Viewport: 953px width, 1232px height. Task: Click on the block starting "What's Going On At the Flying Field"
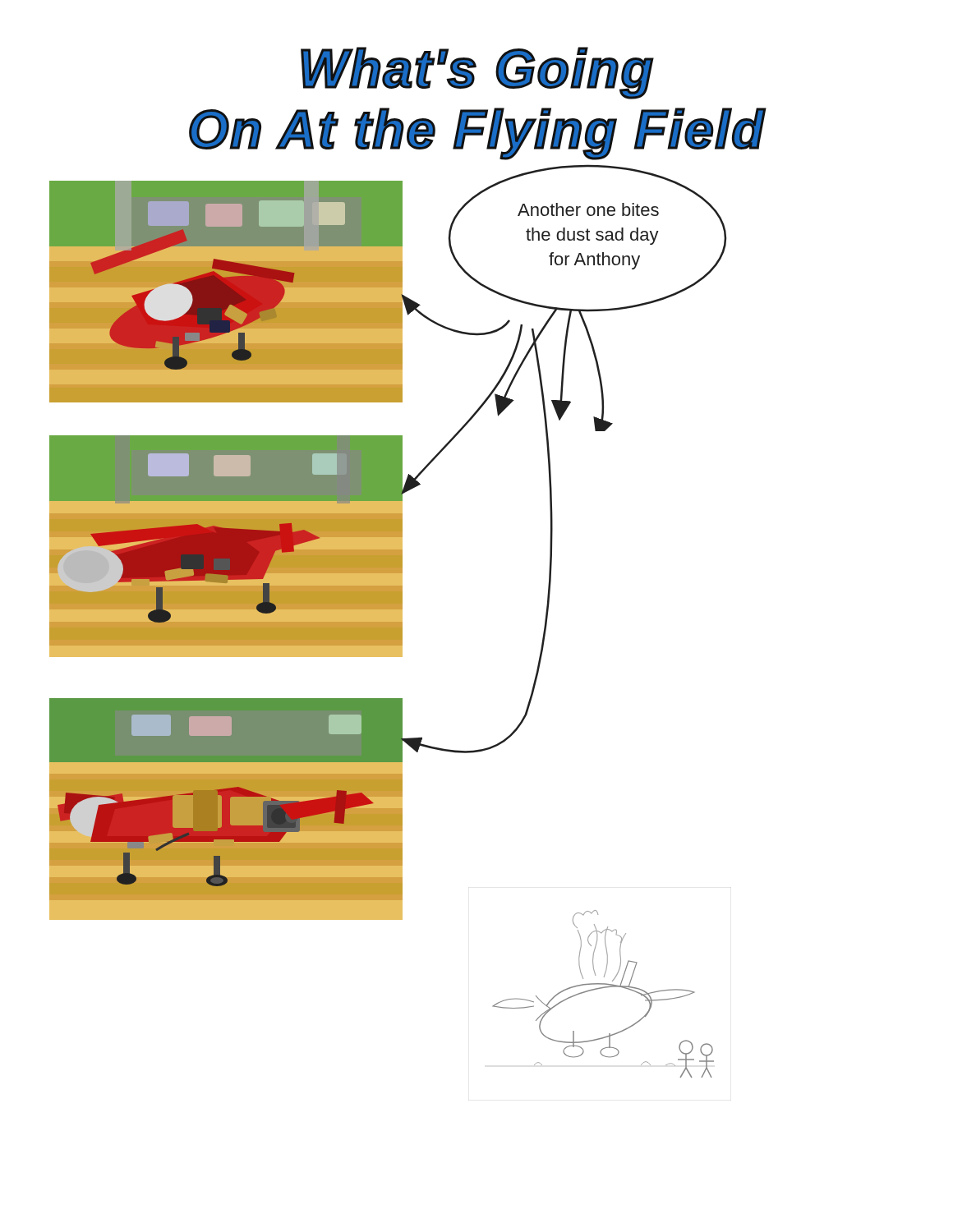pyautogui.click(x=476, y=100)
